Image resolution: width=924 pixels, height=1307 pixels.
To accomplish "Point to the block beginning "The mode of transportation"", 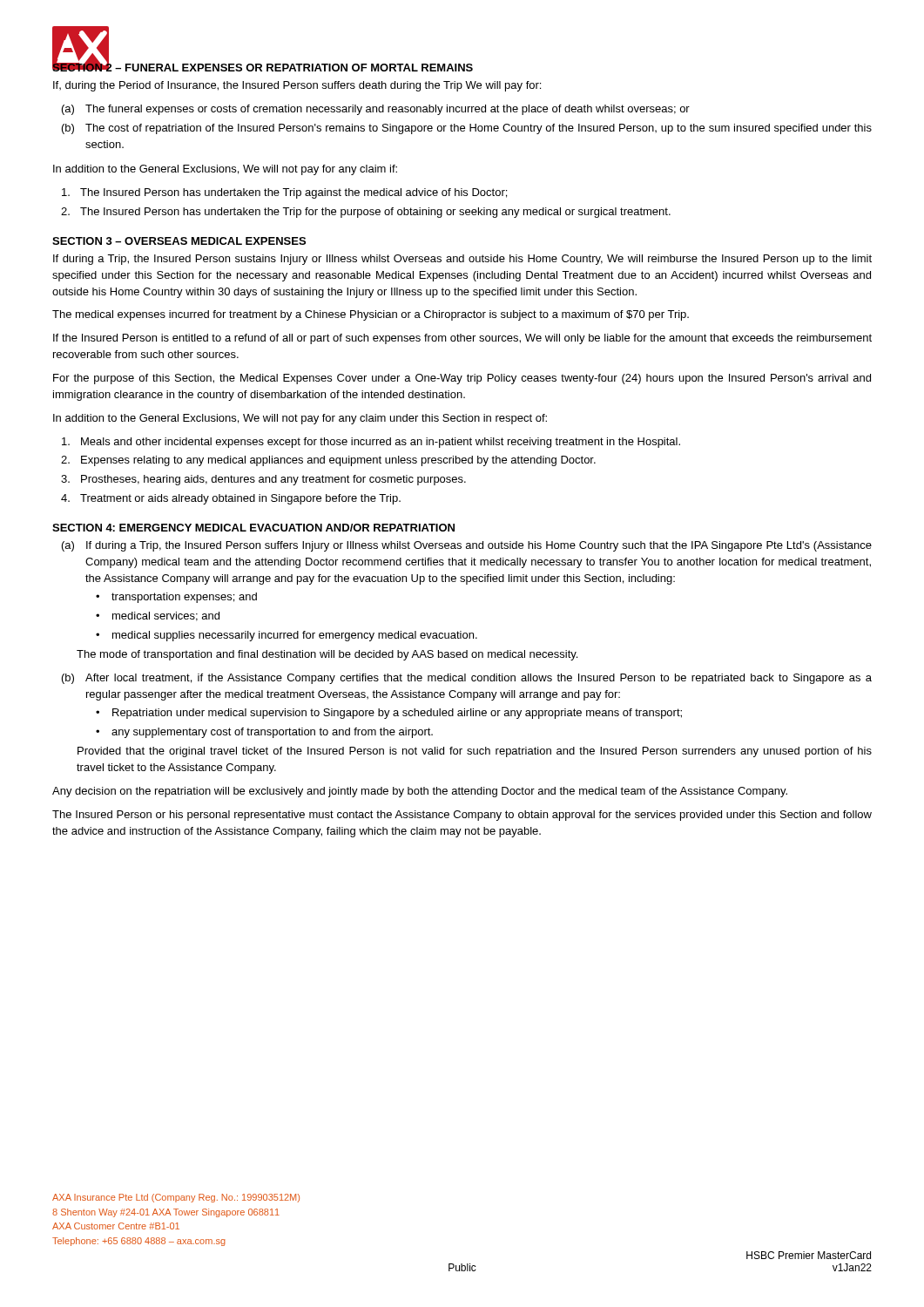I will [x=328, y=654].
